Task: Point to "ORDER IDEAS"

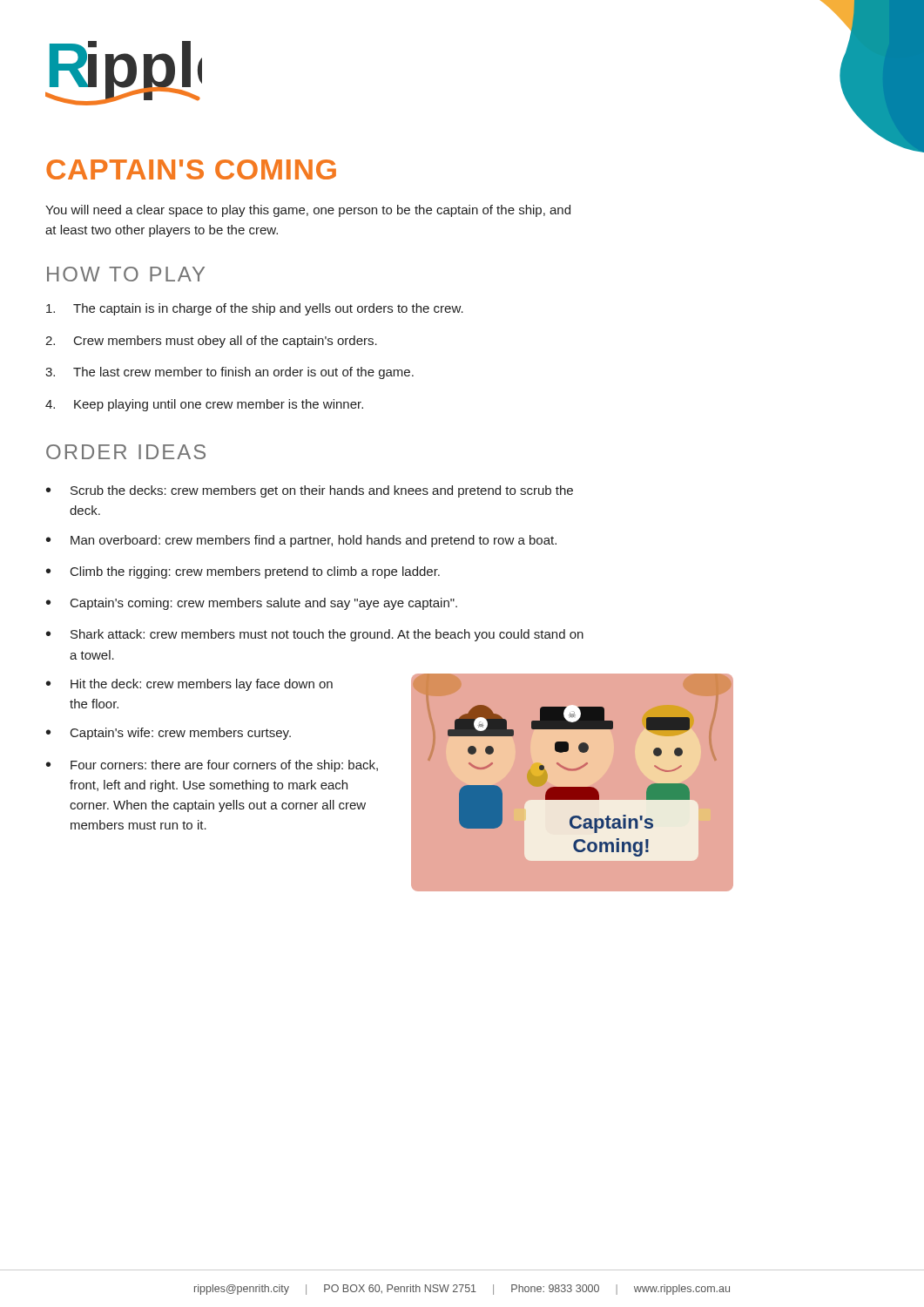Action: pyautogui.click(x=127, y=452)
